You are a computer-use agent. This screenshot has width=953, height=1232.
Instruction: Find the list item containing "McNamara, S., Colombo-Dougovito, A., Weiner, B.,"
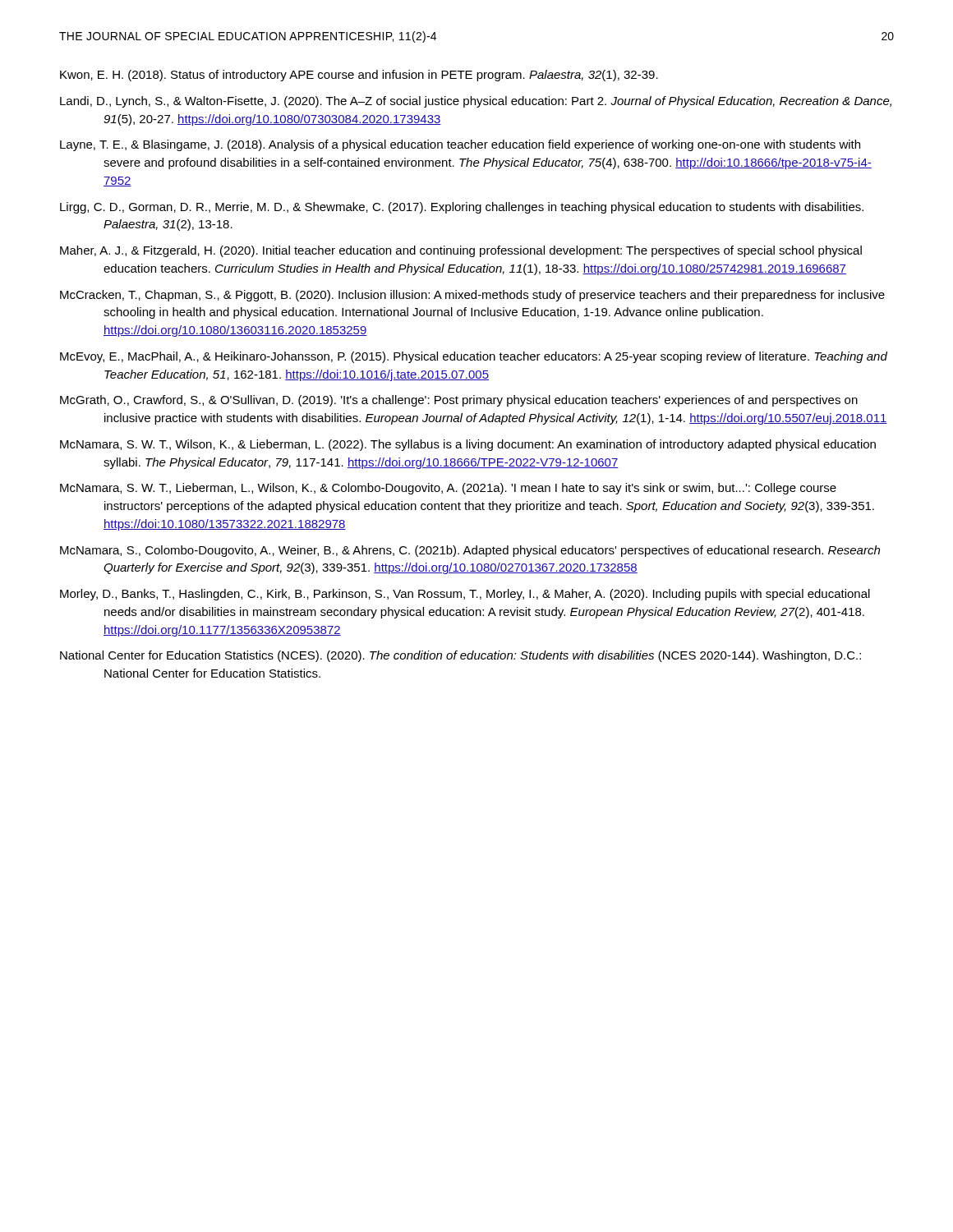point(470,558)
